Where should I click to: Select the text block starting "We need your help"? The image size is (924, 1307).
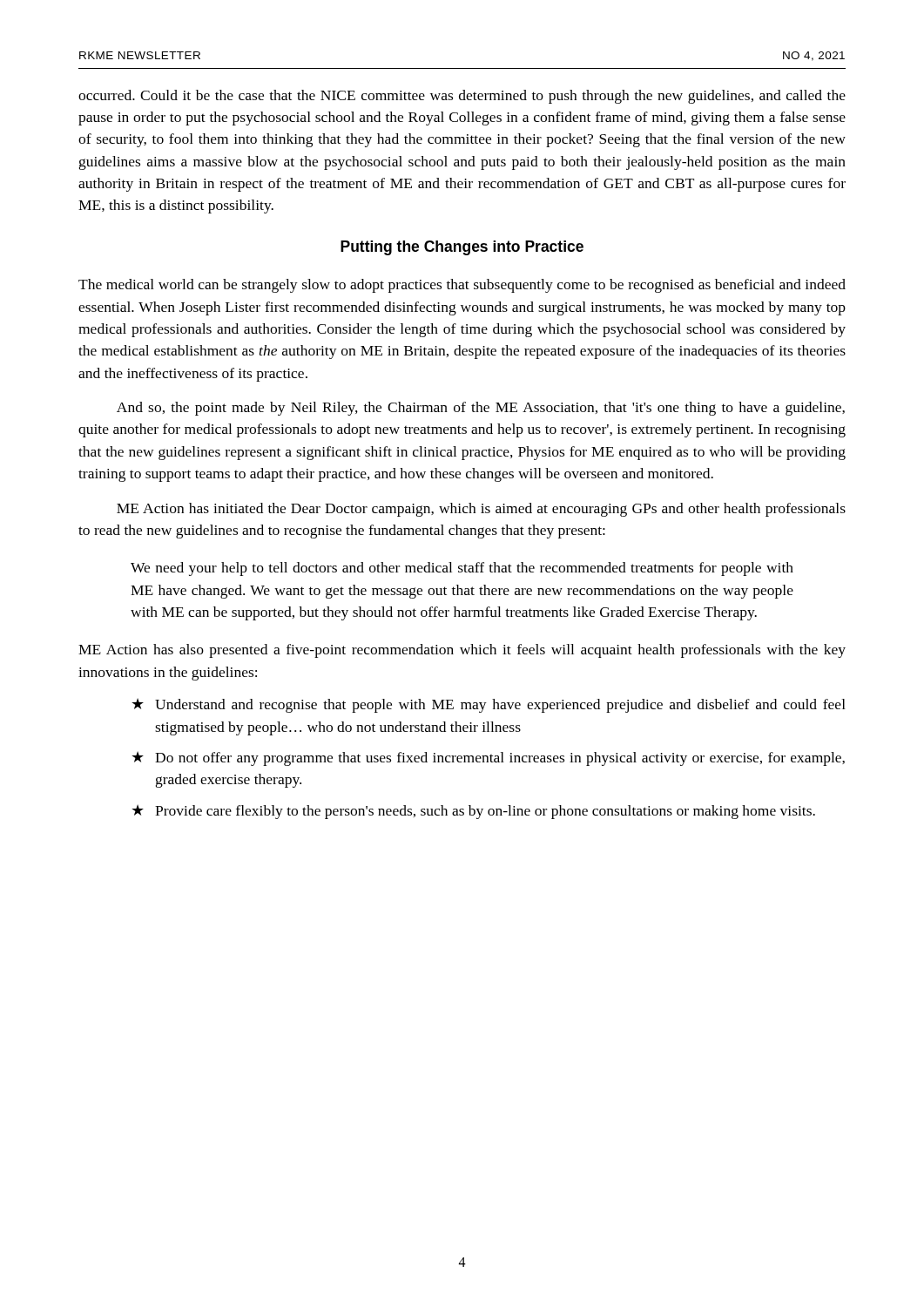click(462, 590)
